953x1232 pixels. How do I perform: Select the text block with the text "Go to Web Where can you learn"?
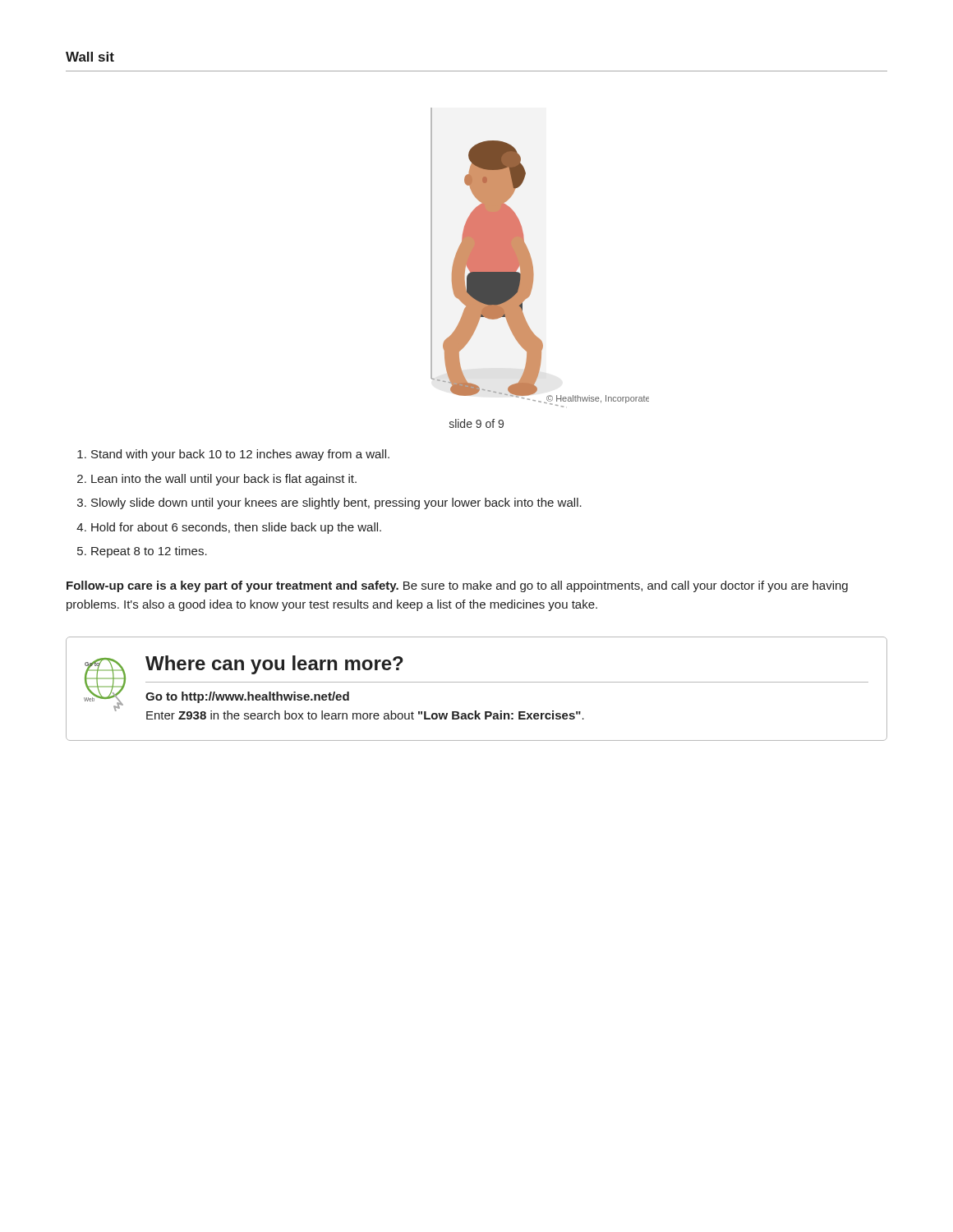click(x=475, y=688)
